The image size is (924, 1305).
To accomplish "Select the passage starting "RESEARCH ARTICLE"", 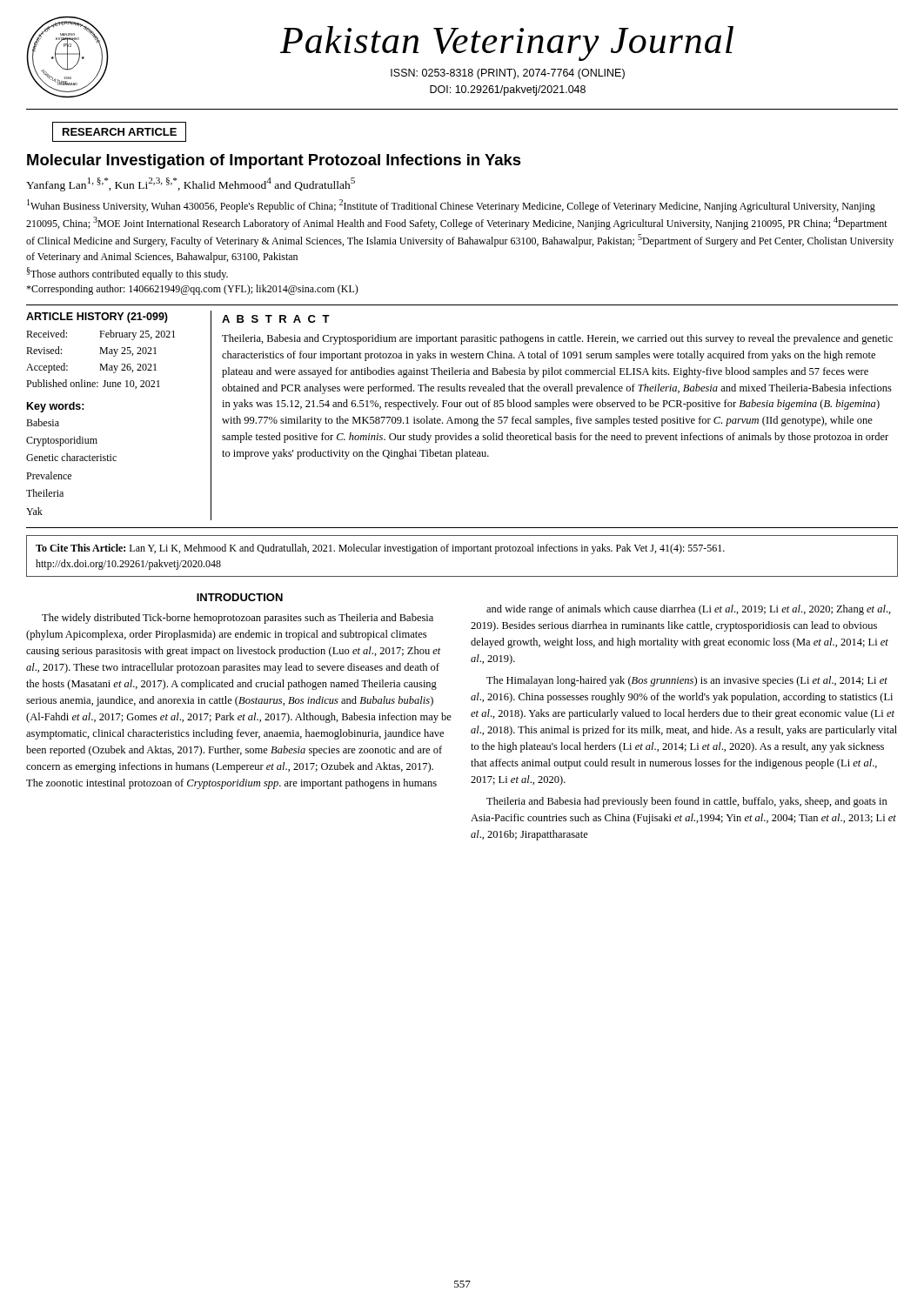I will point(119,132).
